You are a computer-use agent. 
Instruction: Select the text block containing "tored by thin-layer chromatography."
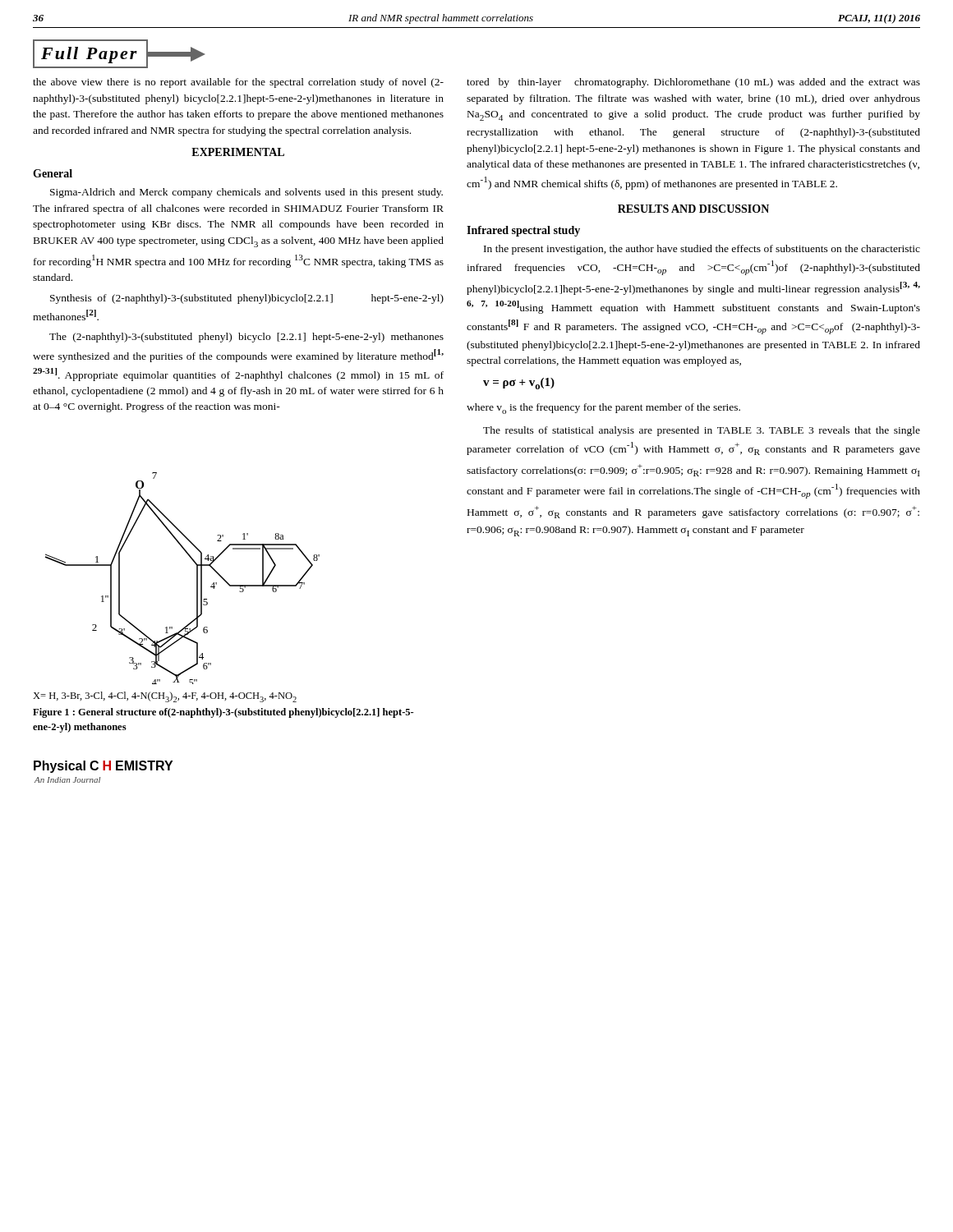693,132
